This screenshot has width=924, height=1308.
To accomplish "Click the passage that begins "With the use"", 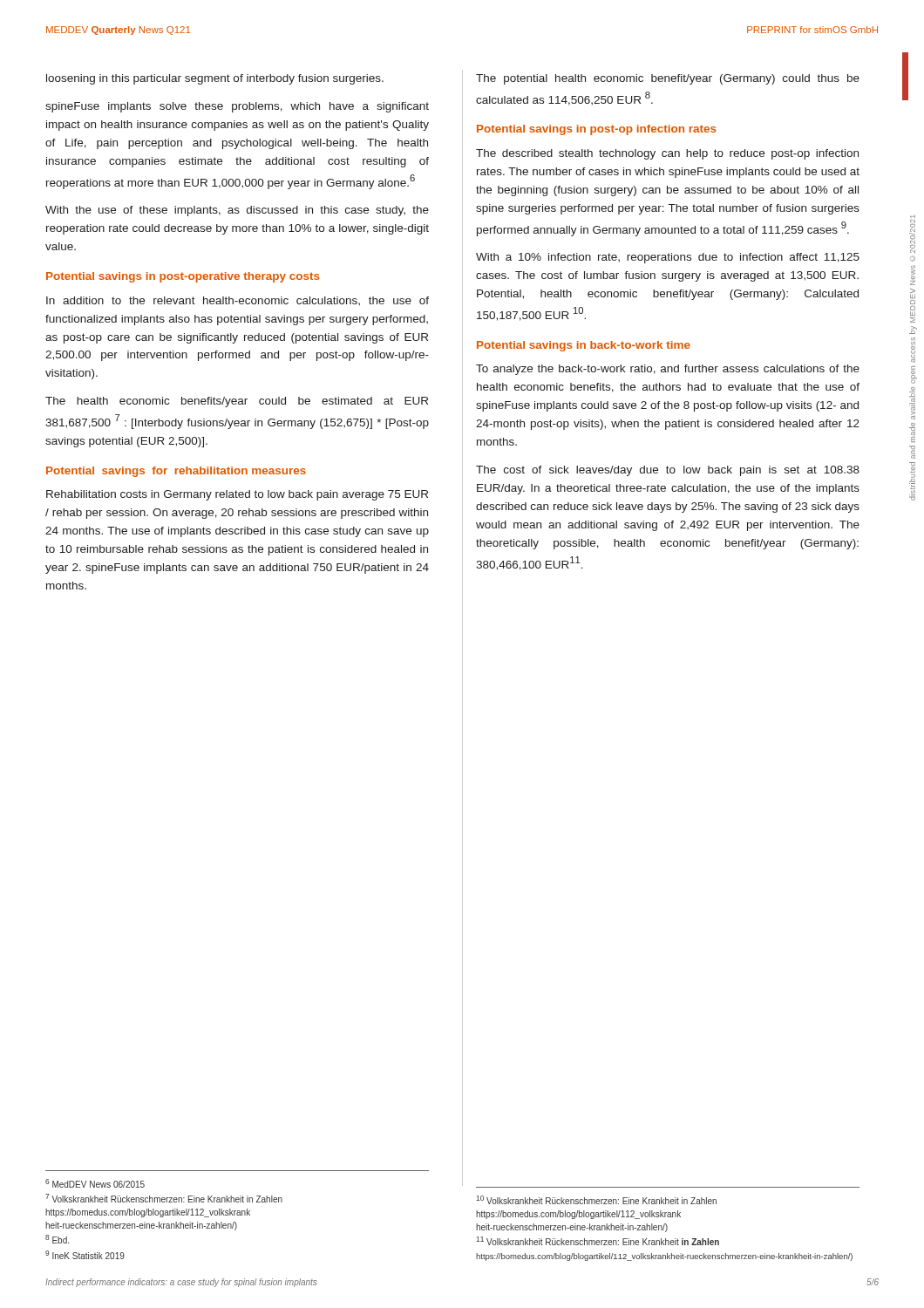I will click(x=237, y=229).
